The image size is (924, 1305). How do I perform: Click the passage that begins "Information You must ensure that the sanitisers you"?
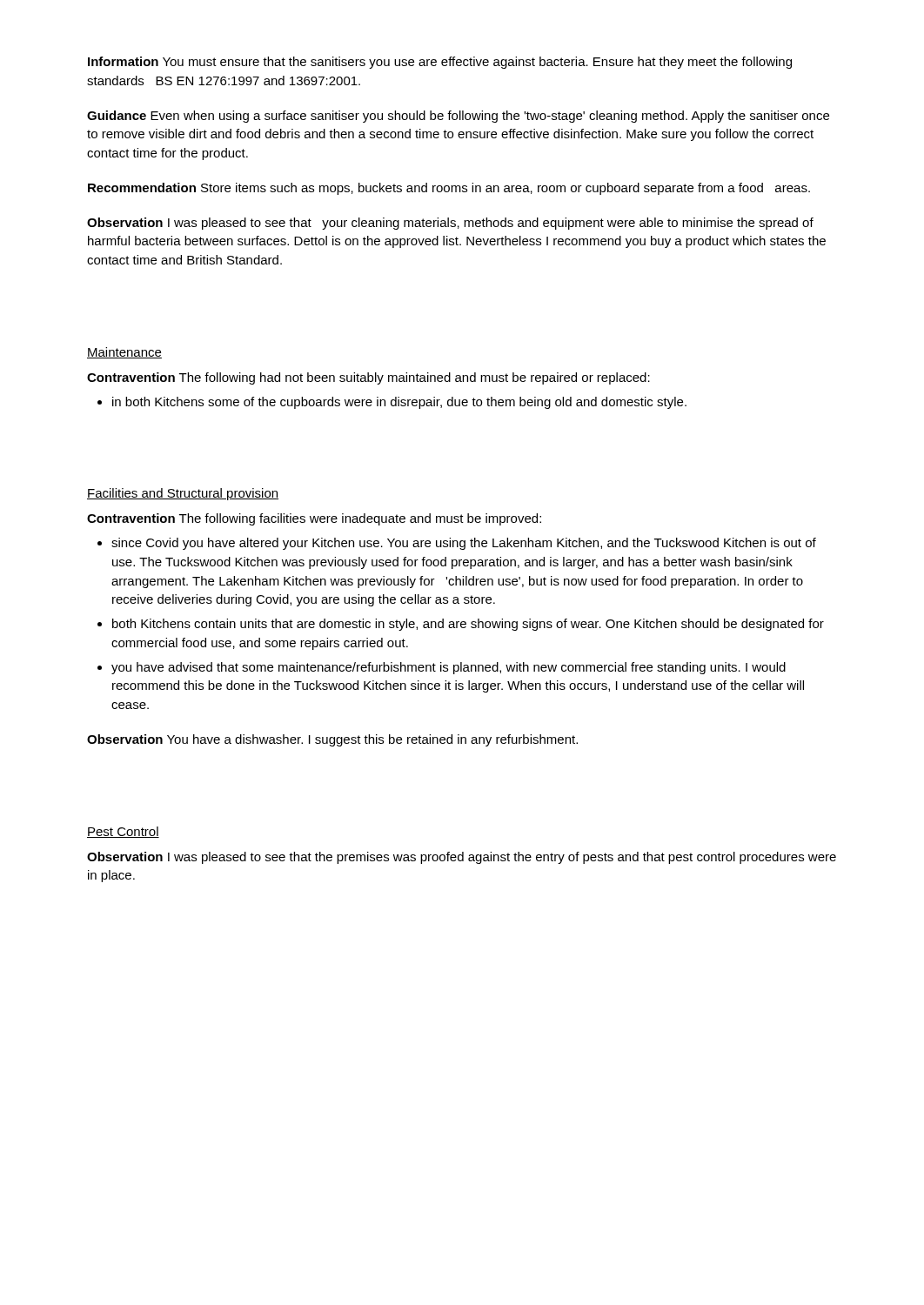(x=440, y=71)
